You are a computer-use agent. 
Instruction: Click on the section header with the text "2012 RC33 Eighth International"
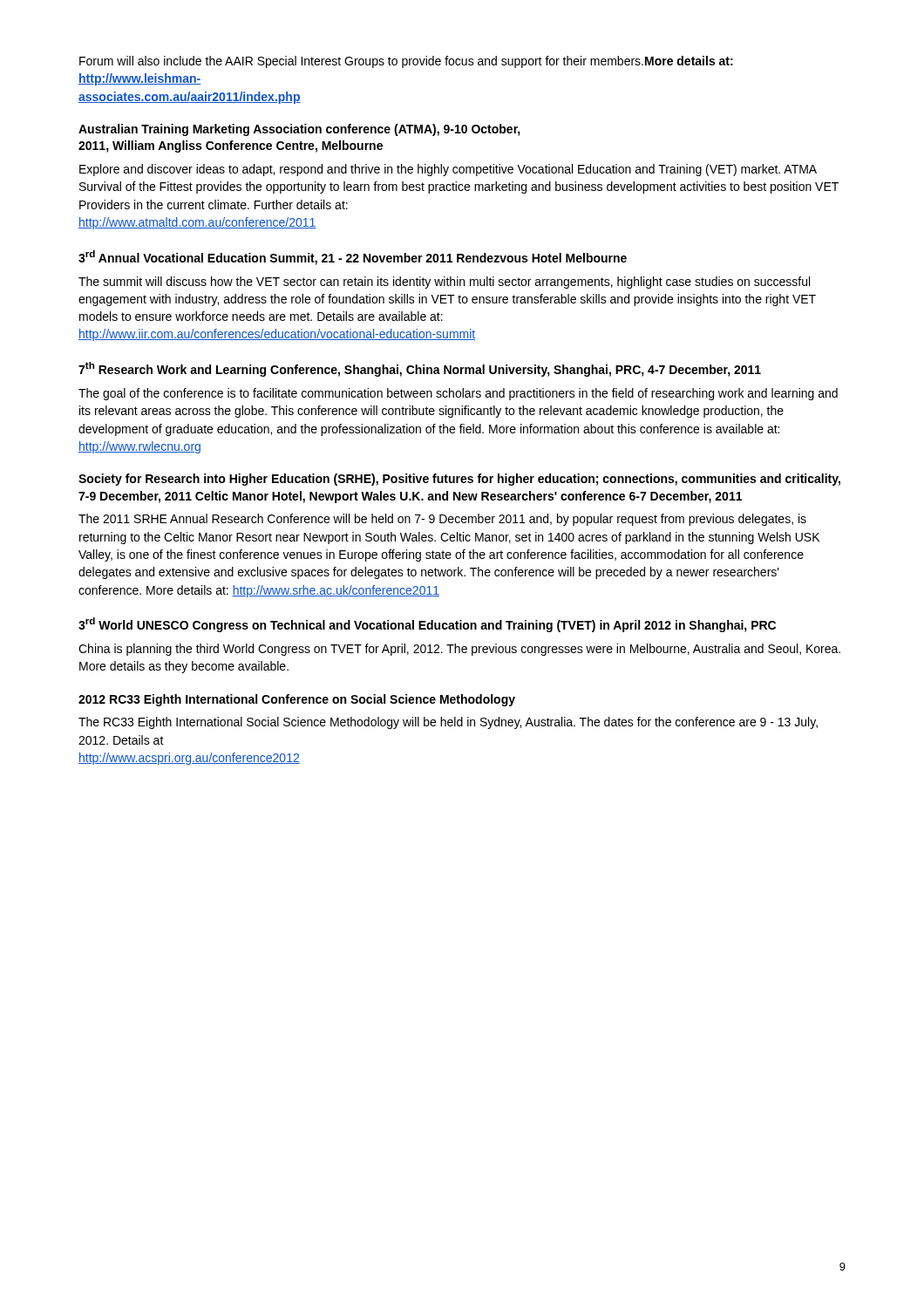point(297,699)
